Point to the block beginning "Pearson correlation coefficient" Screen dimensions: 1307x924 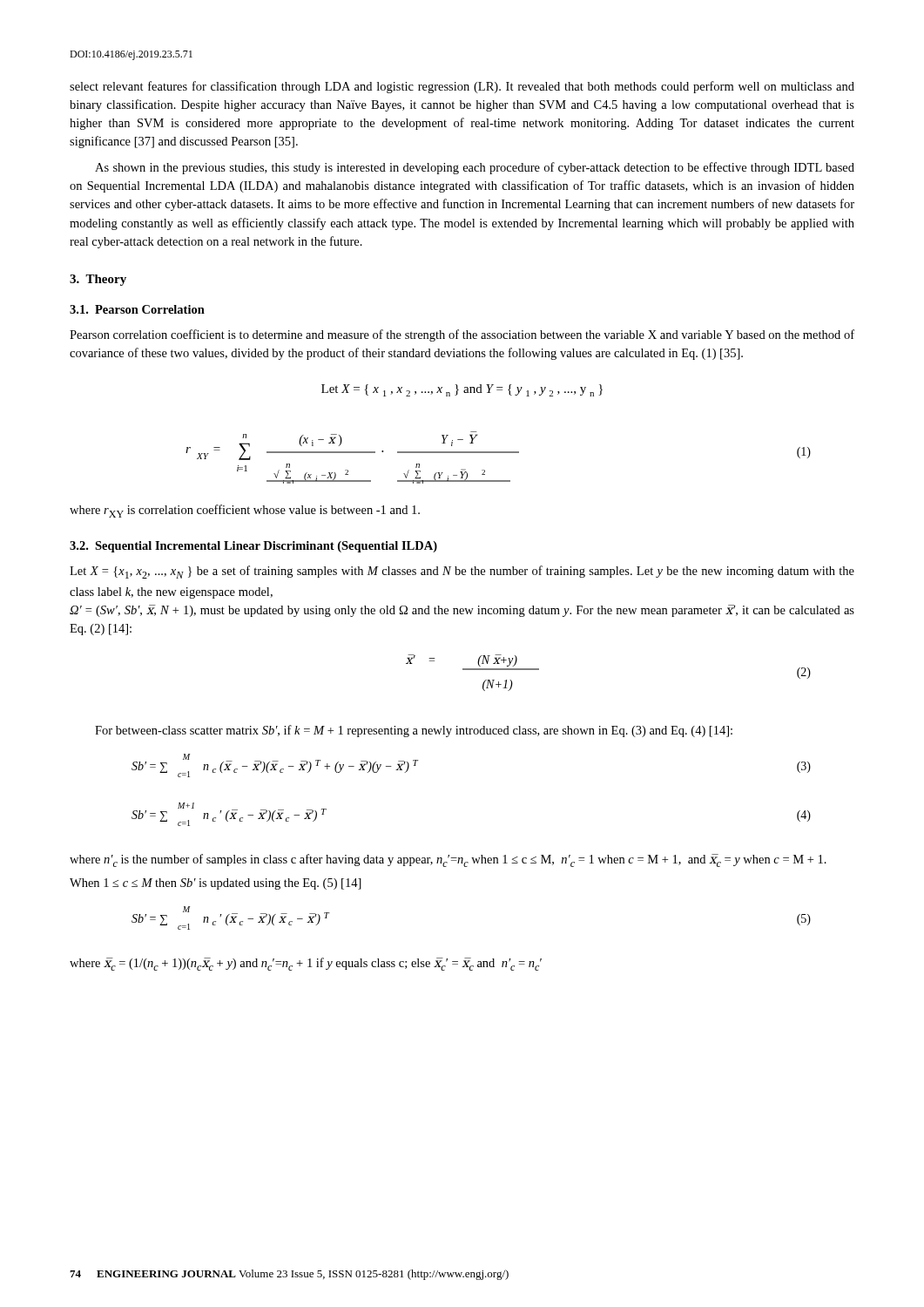click(x=462, y=344)
